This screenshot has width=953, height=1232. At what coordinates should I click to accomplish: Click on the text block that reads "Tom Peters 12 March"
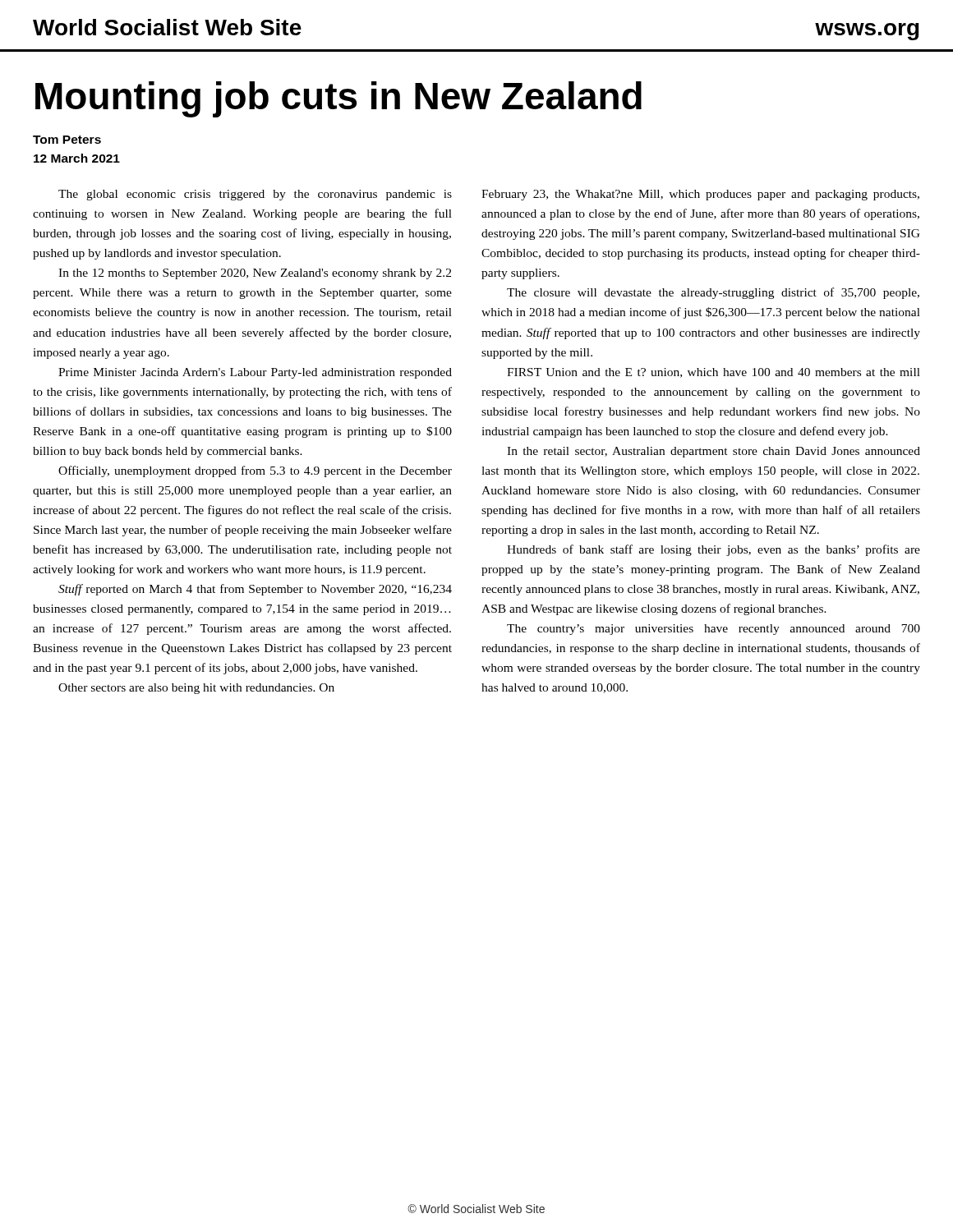tap(76, 149)
